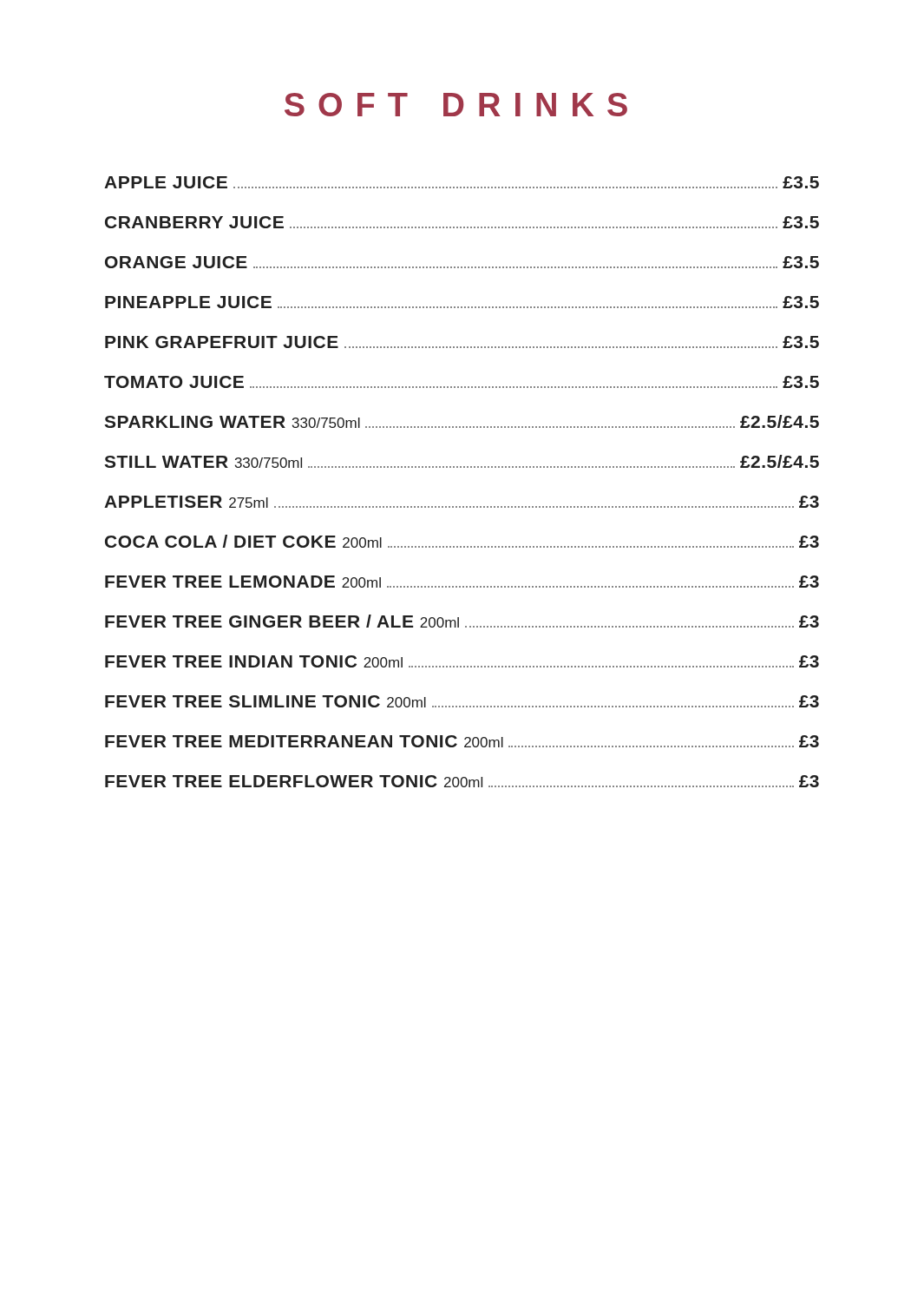Point to the block starting "FEVER TREE INDIAN TONIC 200ml"
This screenshot has height=1302, width=924.
tap(462, 661)
